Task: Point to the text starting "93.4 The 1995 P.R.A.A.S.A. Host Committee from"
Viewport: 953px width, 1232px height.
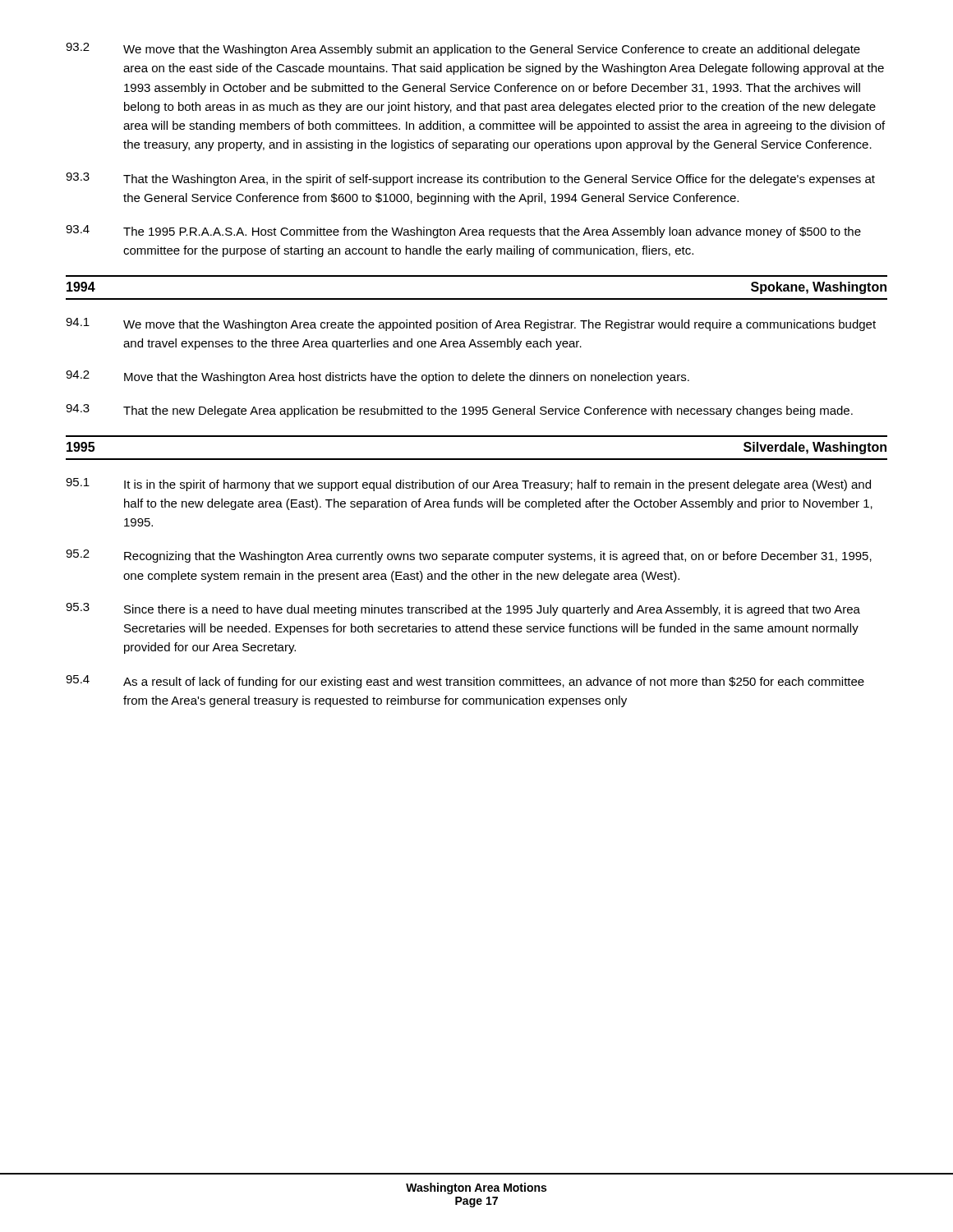Action: 476,241
